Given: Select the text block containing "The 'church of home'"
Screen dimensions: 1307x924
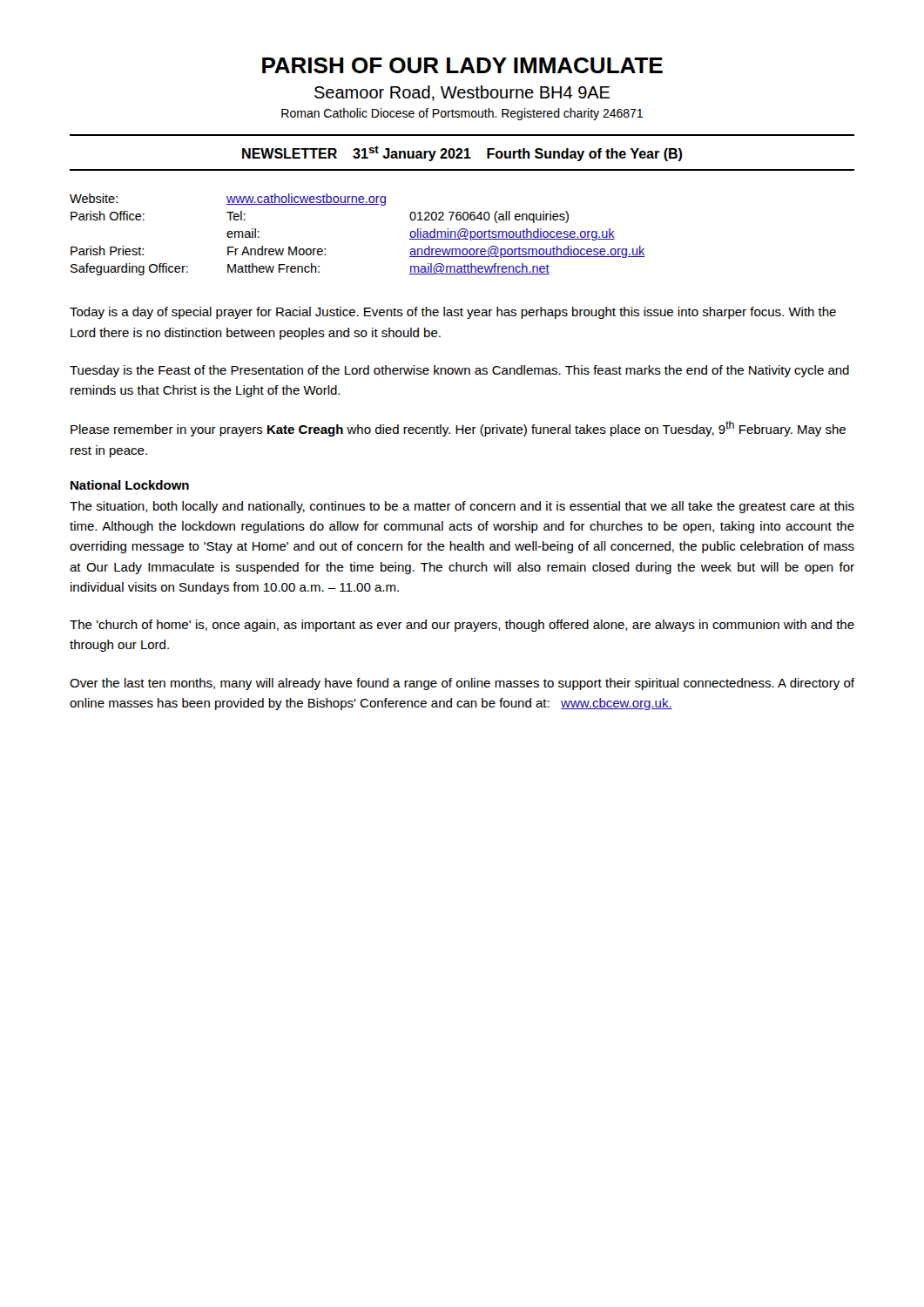Looking at the screenshot, I should point(462,635).
